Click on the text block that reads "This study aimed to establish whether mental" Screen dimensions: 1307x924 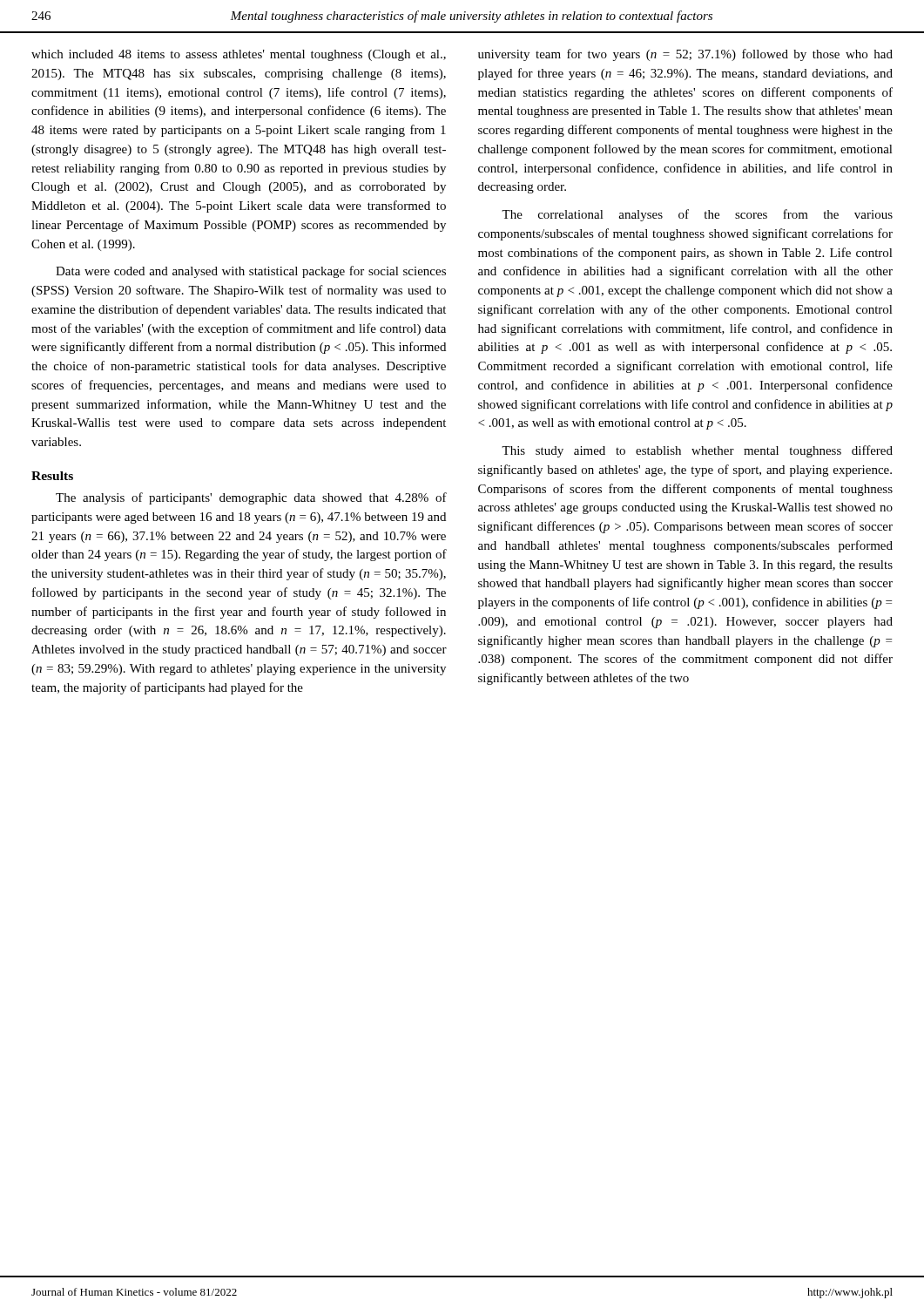[x=685, y=565]
